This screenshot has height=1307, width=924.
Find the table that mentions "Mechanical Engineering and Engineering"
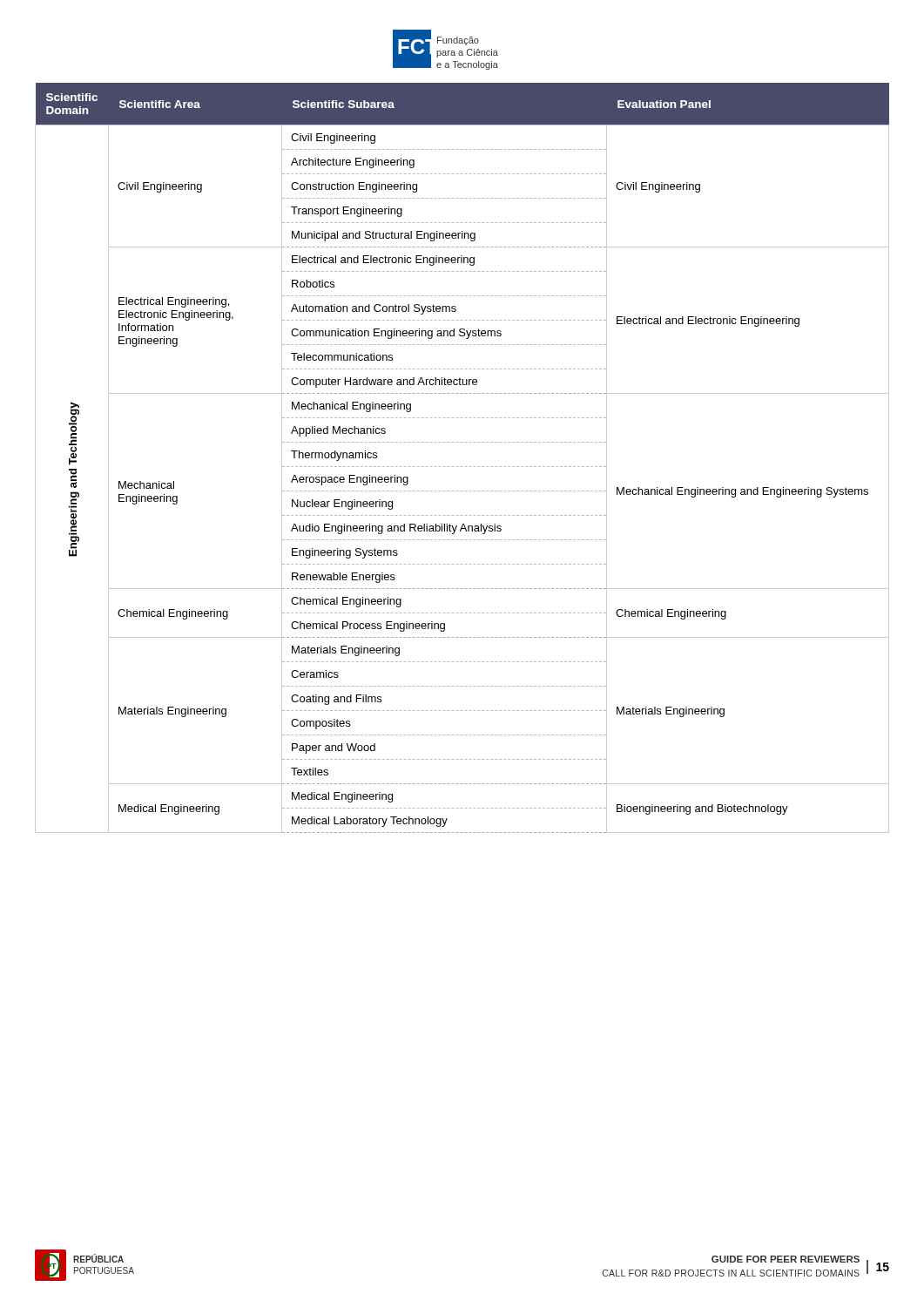[x=462, y=458]
